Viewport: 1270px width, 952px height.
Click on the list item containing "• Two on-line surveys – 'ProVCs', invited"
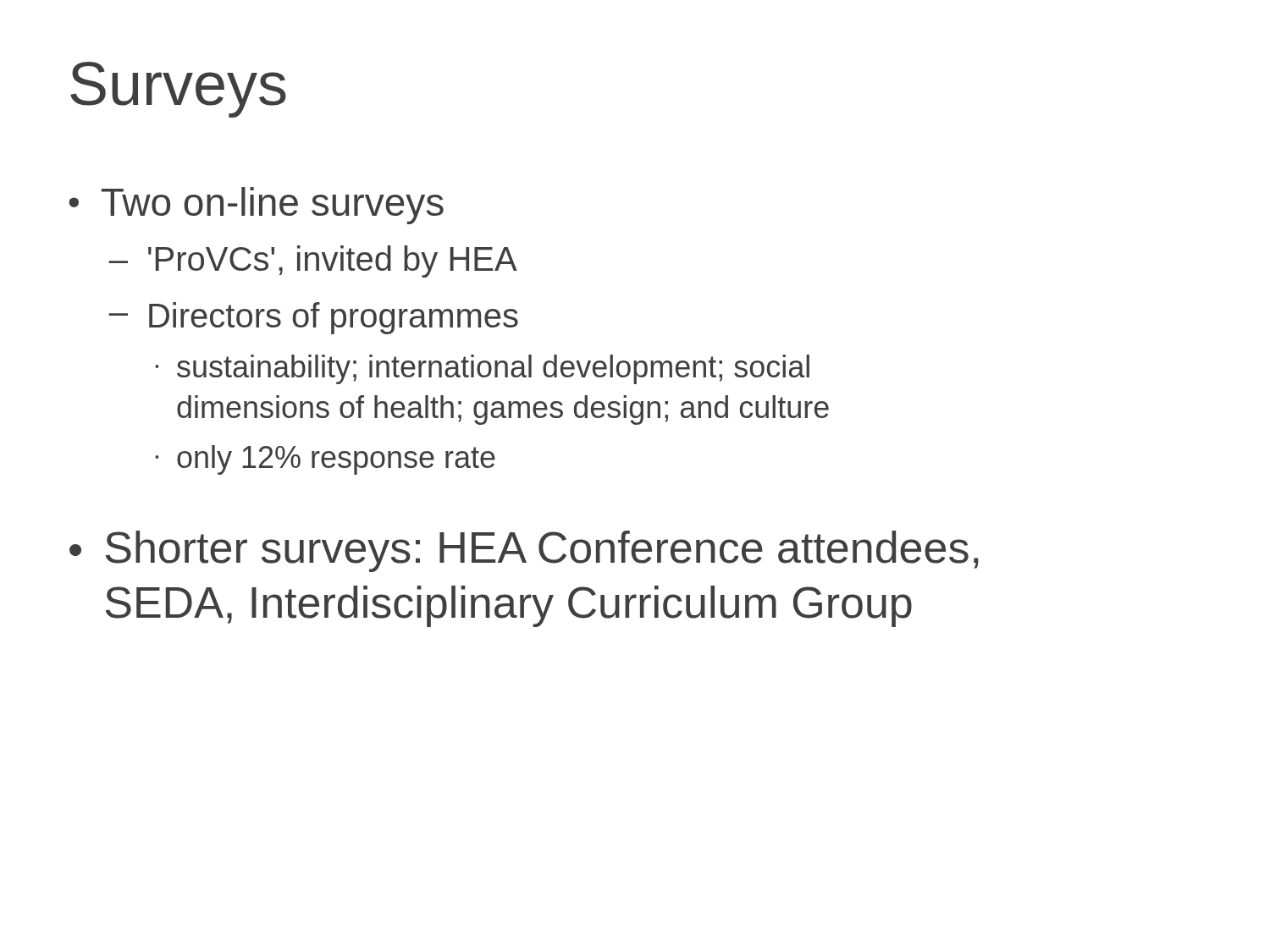click(x=449, y=337)
